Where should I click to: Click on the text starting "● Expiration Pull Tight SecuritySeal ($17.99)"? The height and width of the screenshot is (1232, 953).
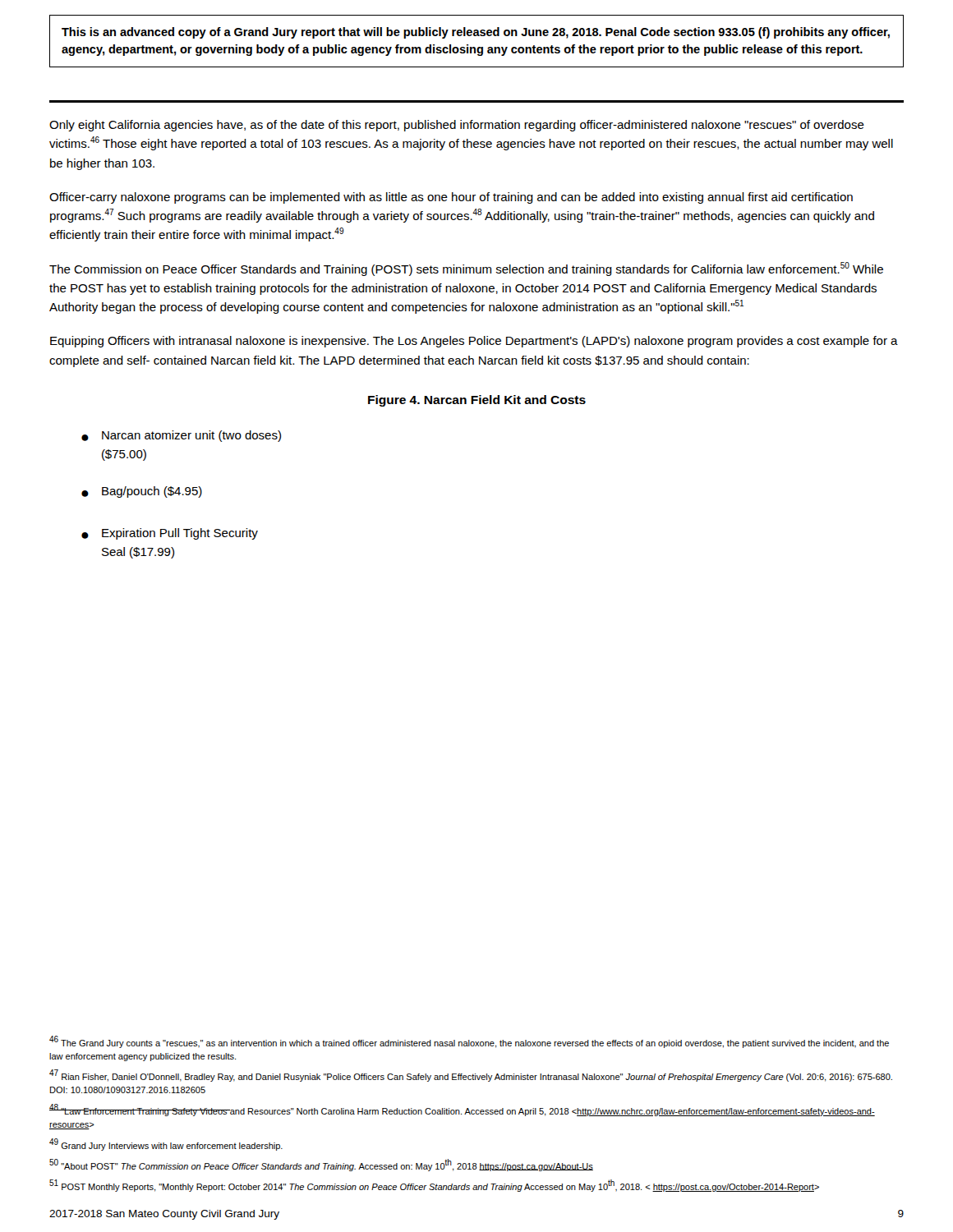[169, 542]
